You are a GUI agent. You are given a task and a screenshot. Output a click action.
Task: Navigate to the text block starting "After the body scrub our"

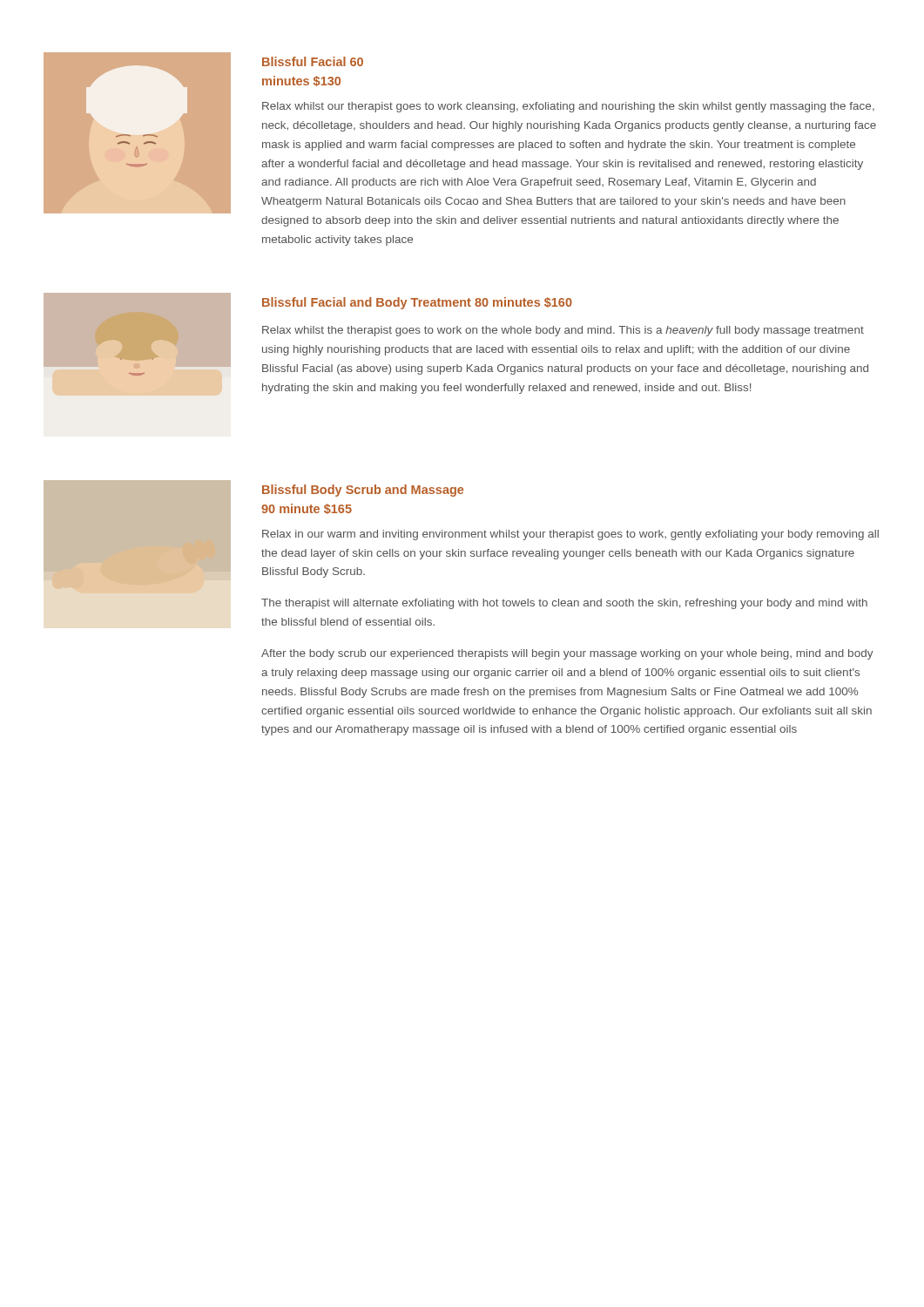[x=567, y=691]
